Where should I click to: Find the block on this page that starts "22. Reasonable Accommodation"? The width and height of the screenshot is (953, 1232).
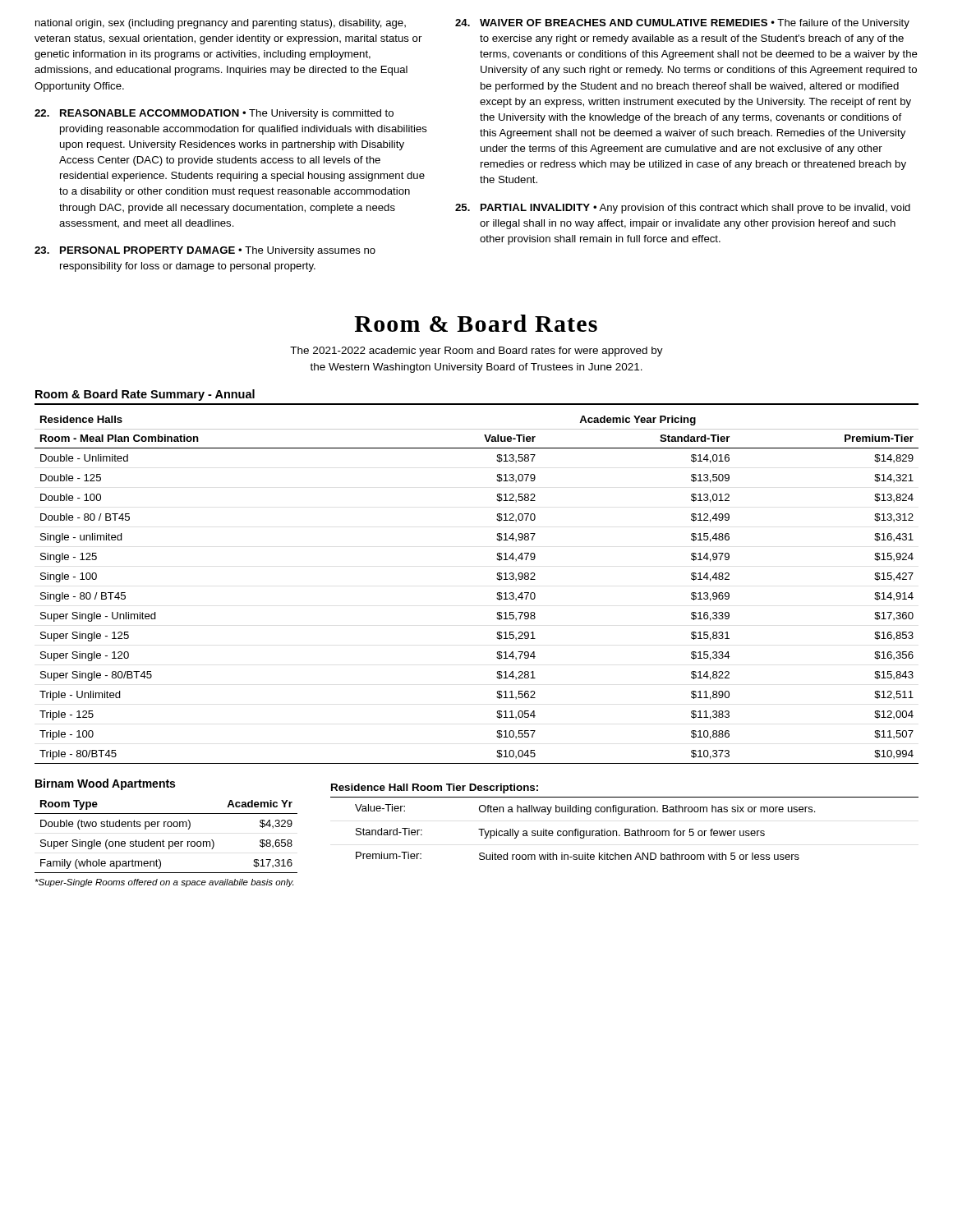pos(232,168)
